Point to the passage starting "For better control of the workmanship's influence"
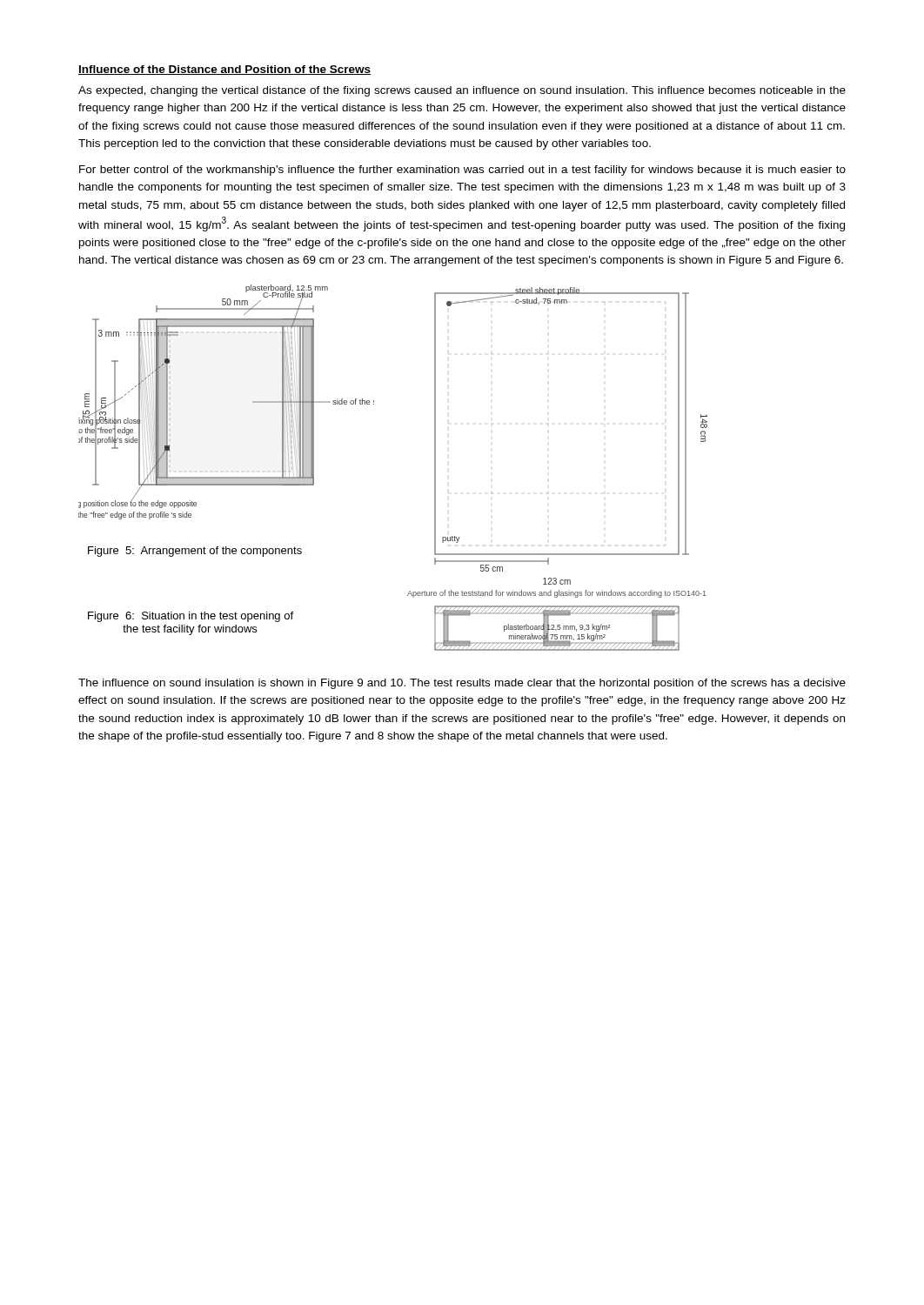This screenshot has width=924, height=1305. coord(462,214)
